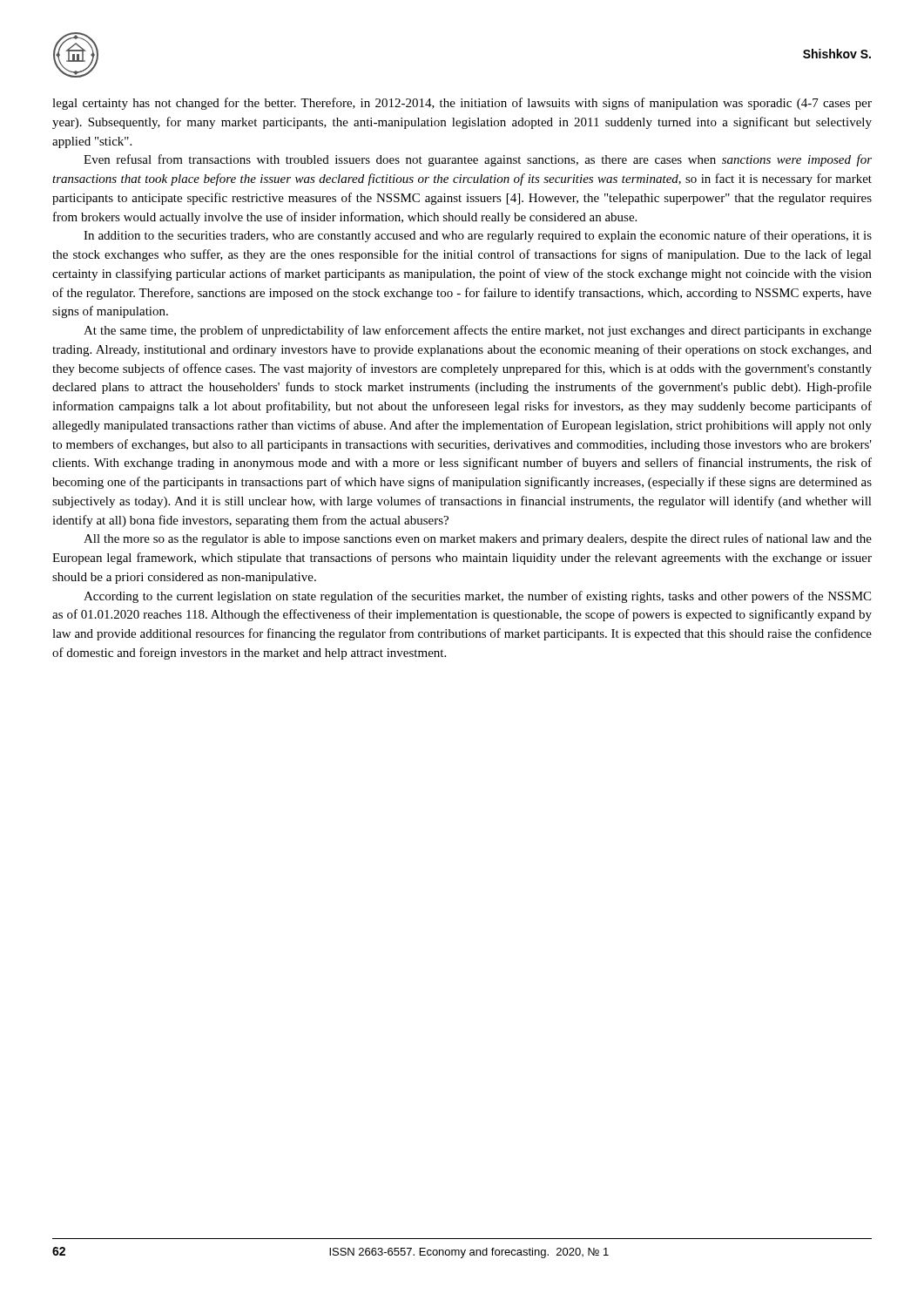Screen dimensions: 1307x924
Task: Locate the text starting "legal certainty has not"
Action: coord(462,378)
